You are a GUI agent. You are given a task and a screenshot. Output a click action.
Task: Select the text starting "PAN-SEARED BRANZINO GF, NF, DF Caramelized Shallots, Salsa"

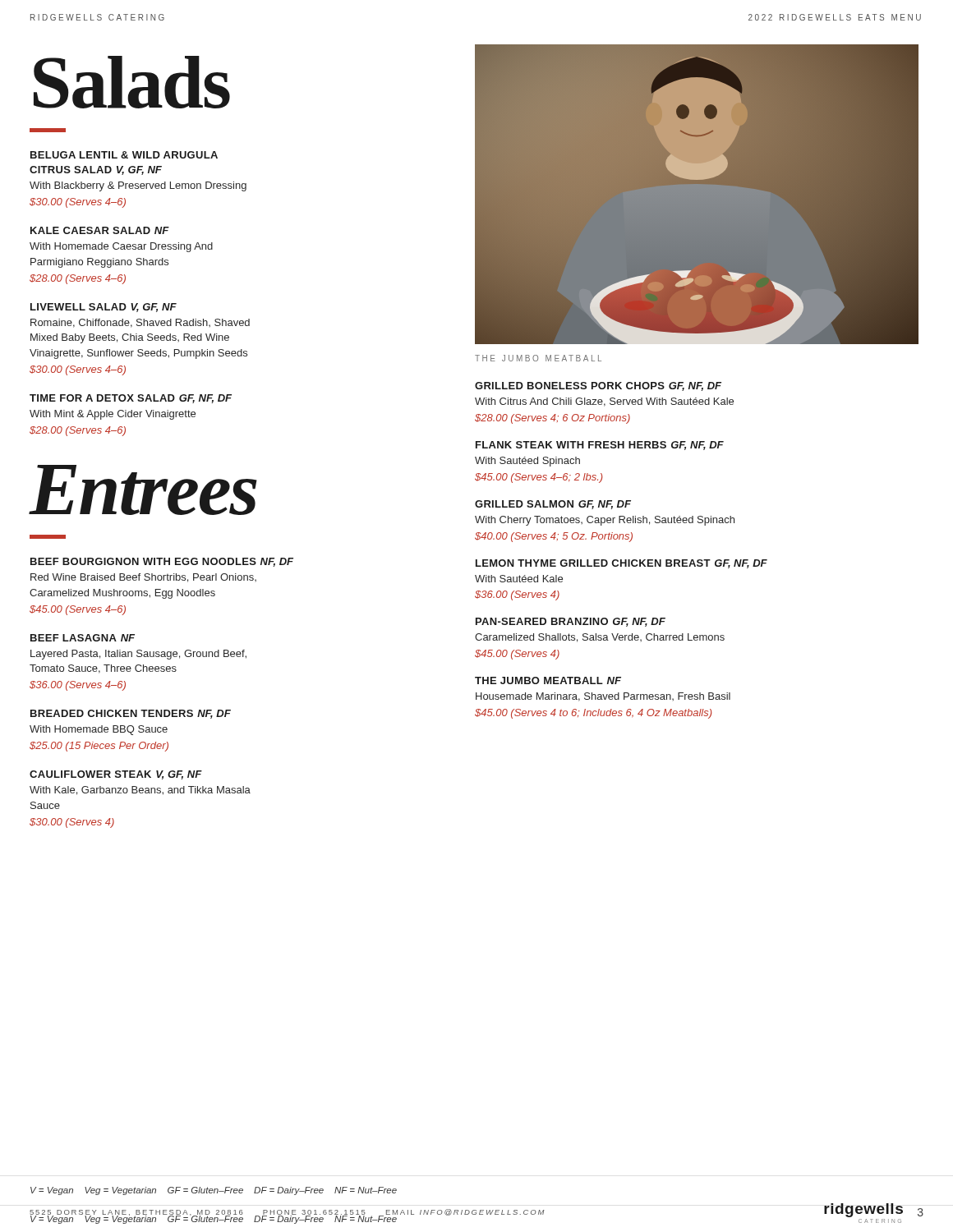pyautogui.click(x=699, y=637)
